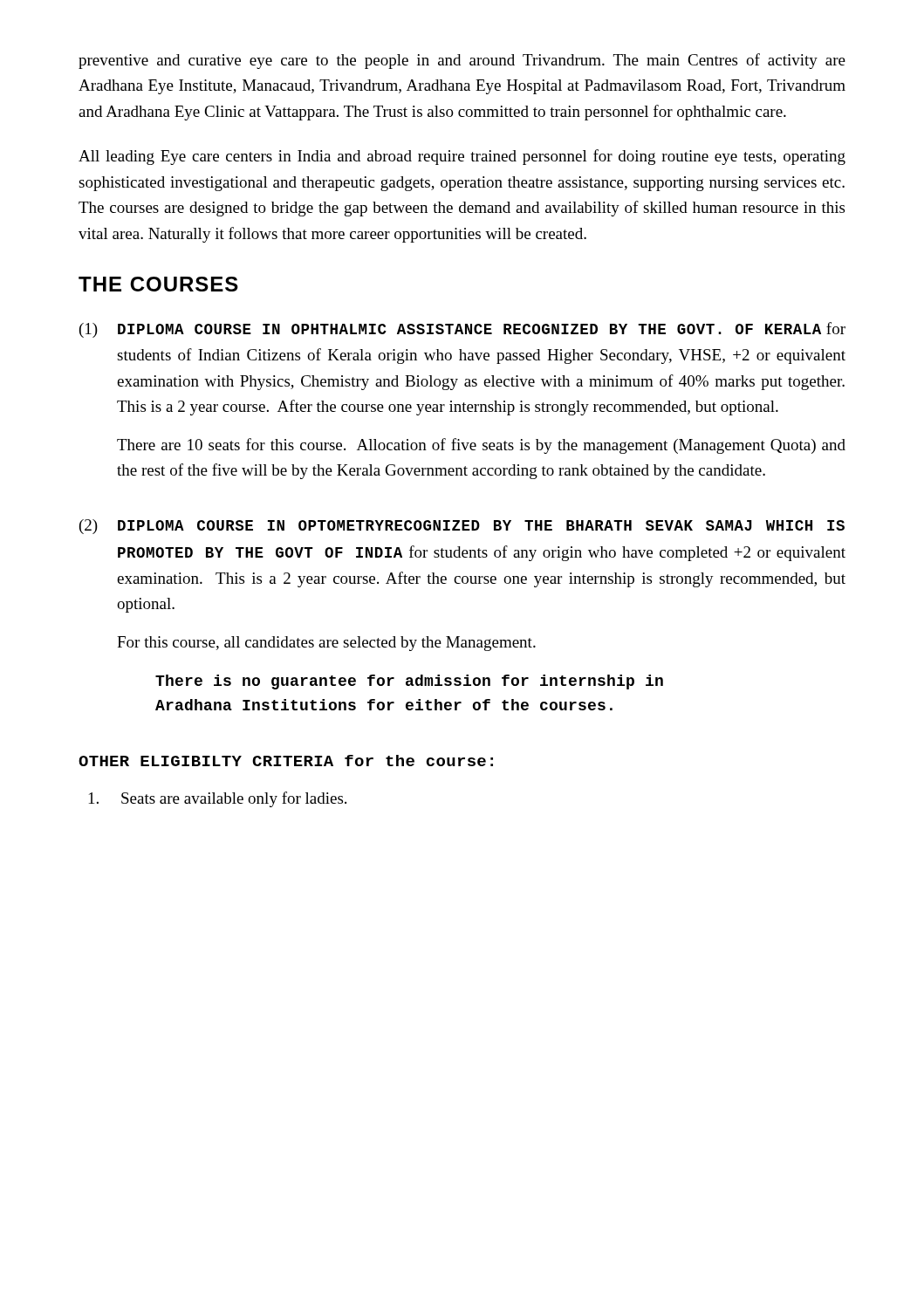This screenshot has width=924, height=1309.
Task: Find the passage starting "OTHER ELIGIBILTY CRITERIA for the course:"
Action: point(288,762)
